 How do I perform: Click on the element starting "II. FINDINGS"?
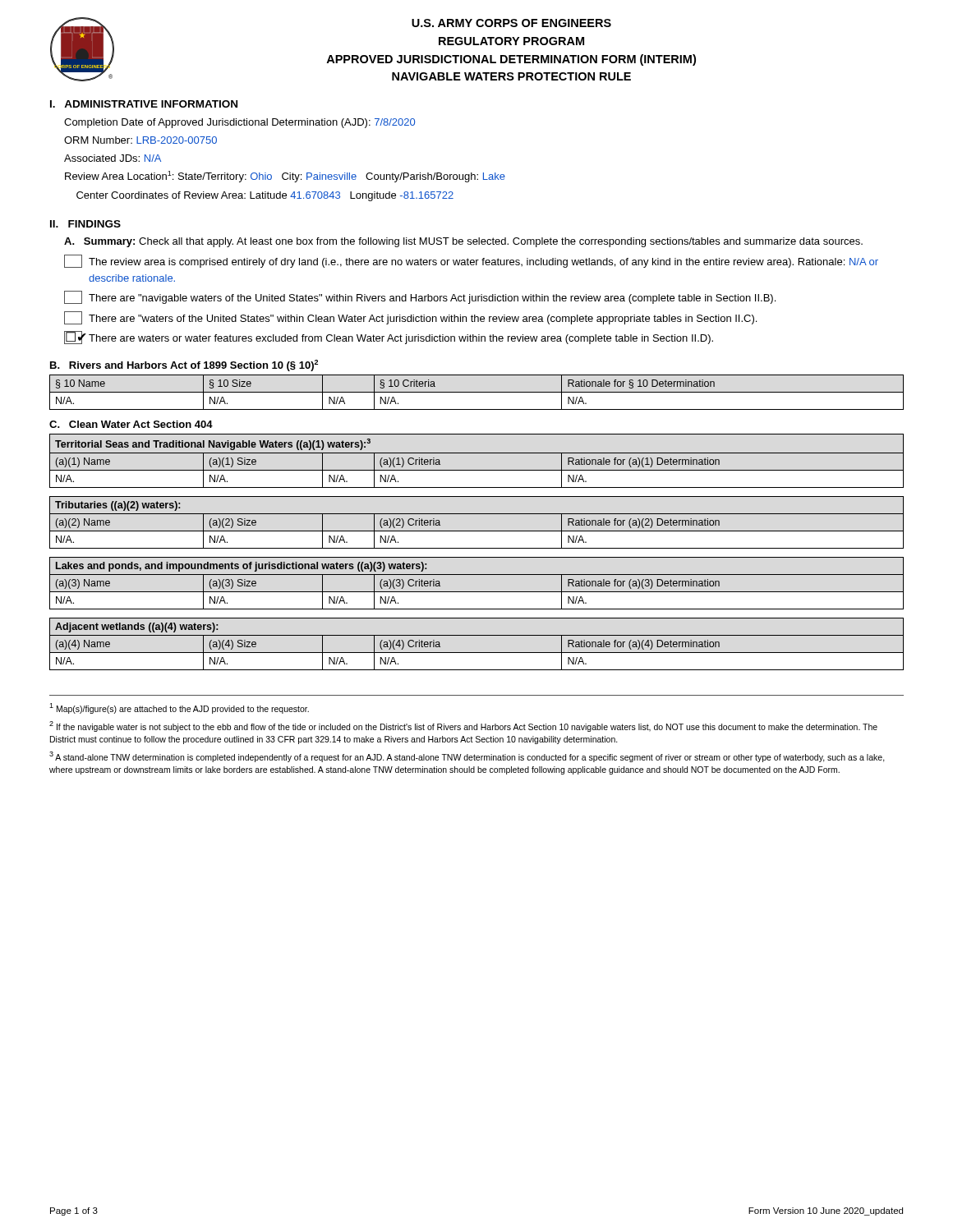coord(85,224)
